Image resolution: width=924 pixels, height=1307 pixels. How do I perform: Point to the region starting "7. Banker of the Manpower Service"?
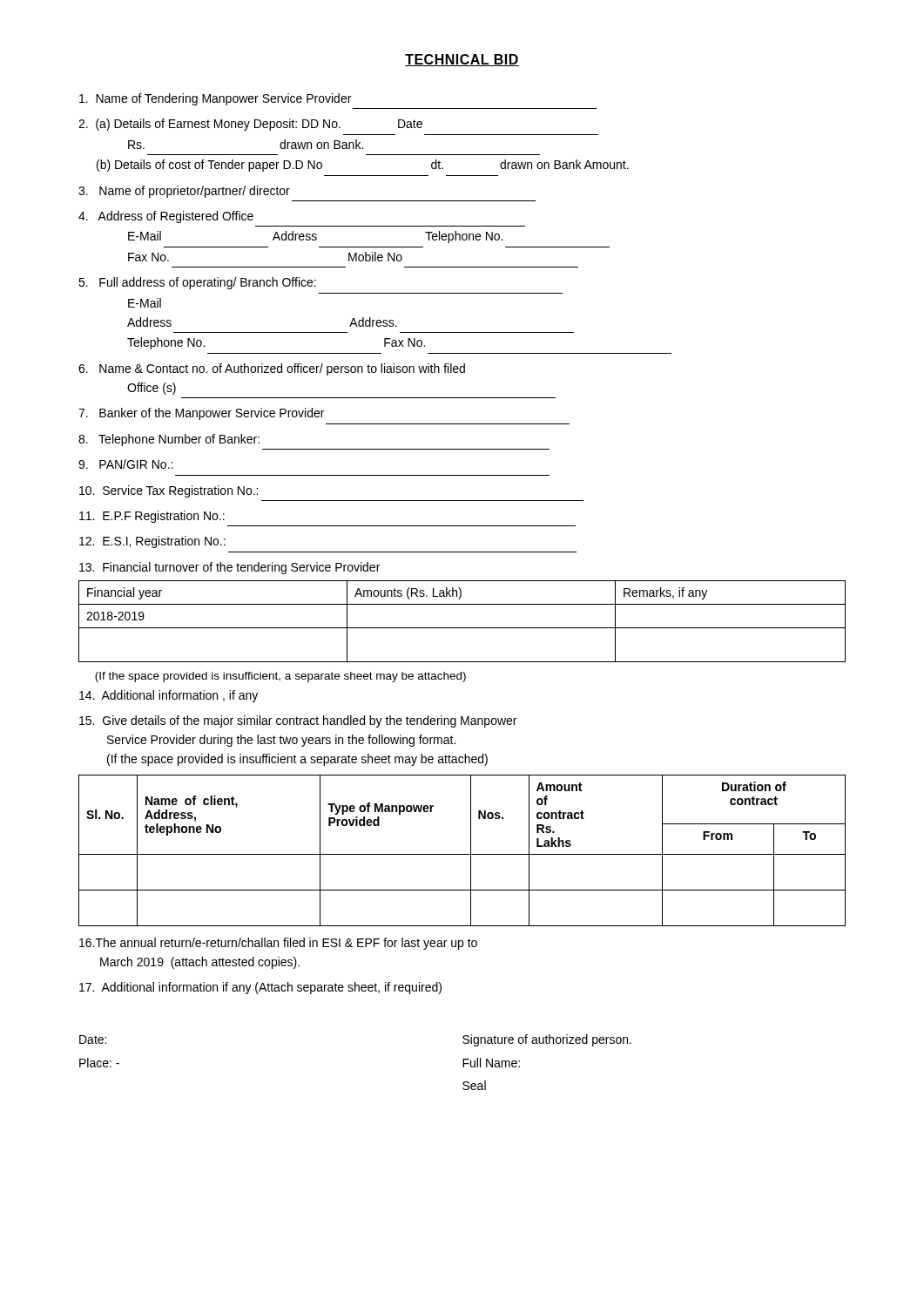click(x=324, y=414)
